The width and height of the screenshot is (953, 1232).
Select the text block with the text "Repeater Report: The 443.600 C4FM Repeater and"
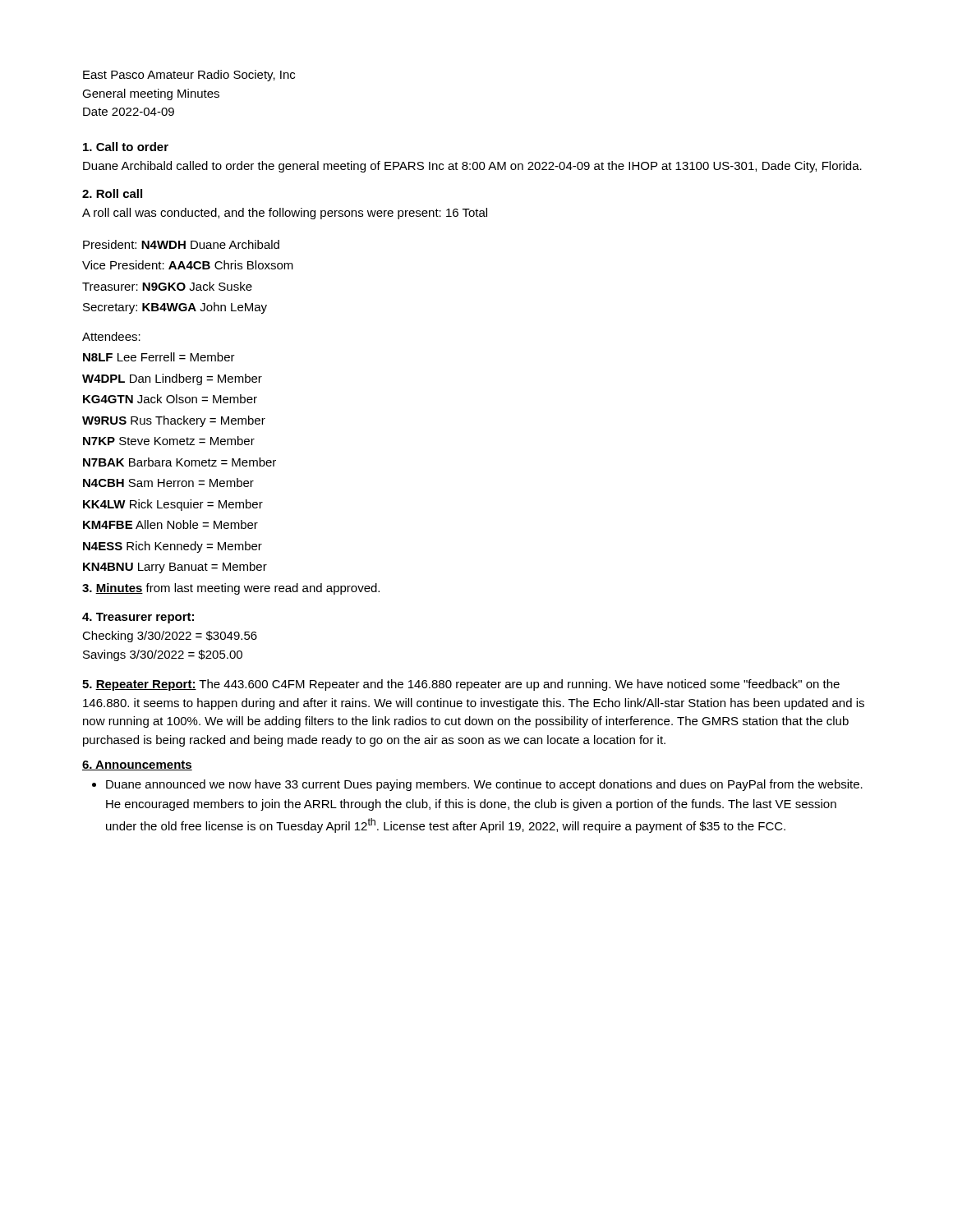pyautogui.click(x=473, y=711)
